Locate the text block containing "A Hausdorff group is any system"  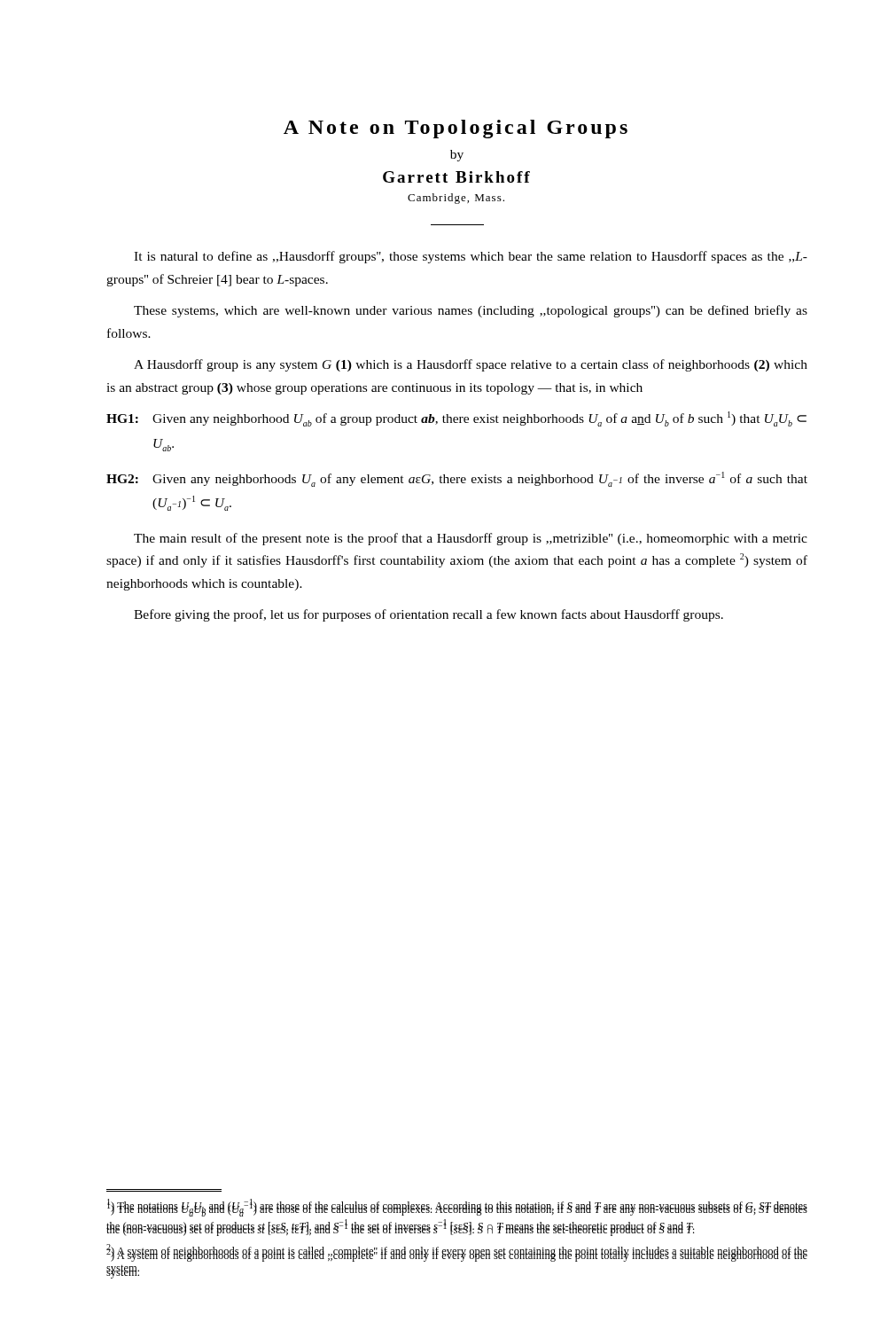click(x=457, y=376)
